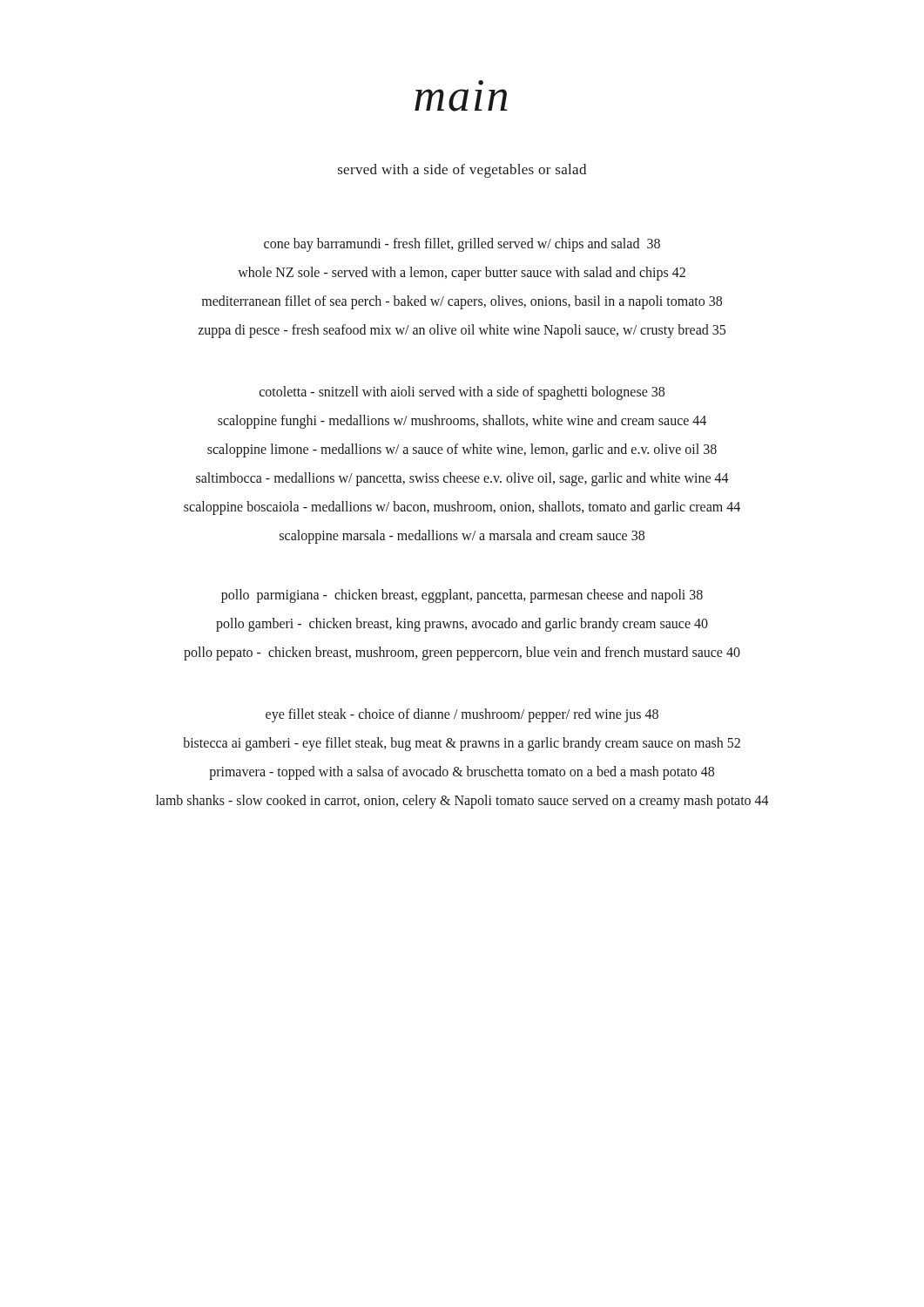Select the list item that reads "lamb shanks - slow cooked in carrot, onion,"

(x=462, y=800)
